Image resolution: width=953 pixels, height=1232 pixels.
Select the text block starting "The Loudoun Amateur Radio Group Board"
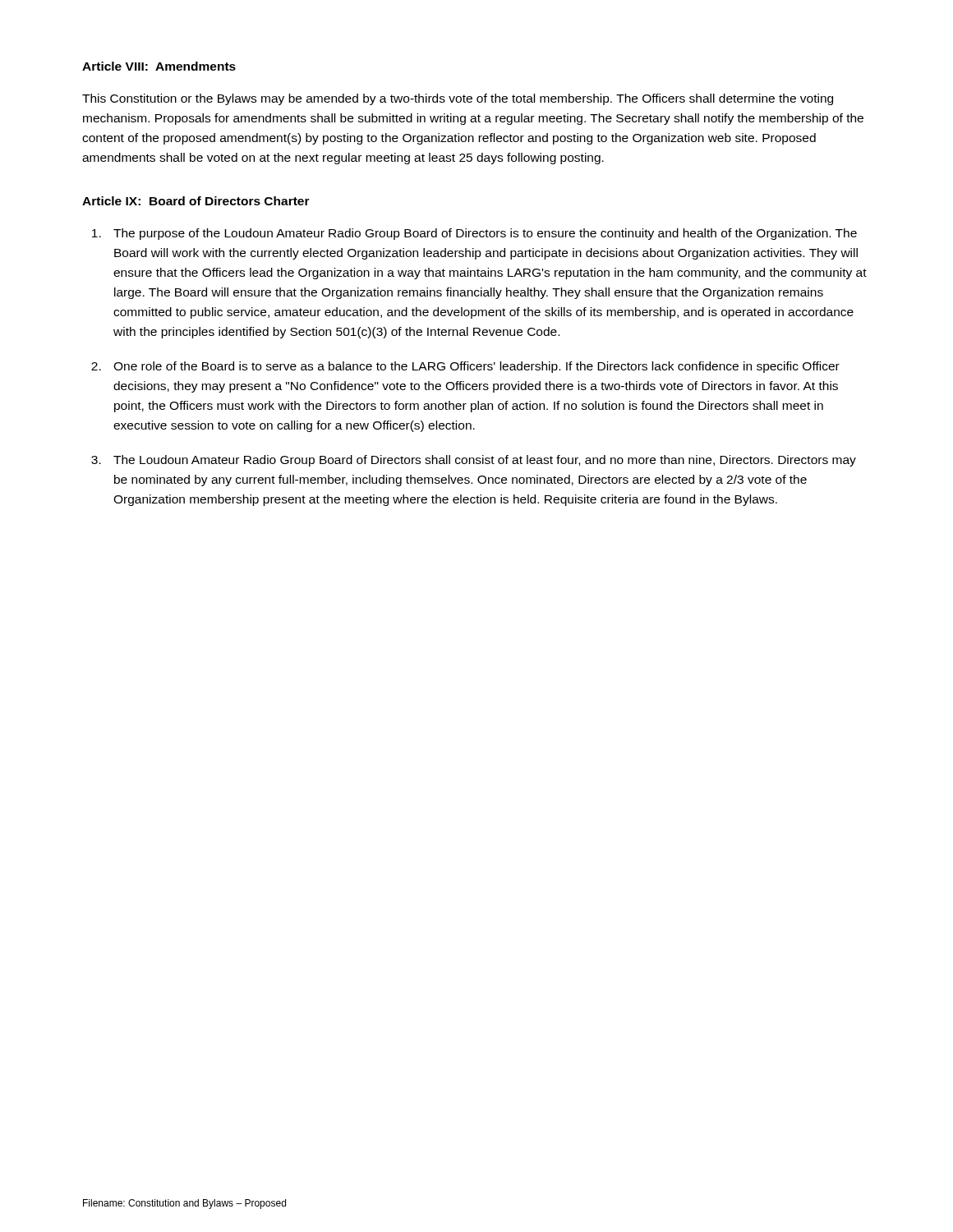tap(488, 480)
